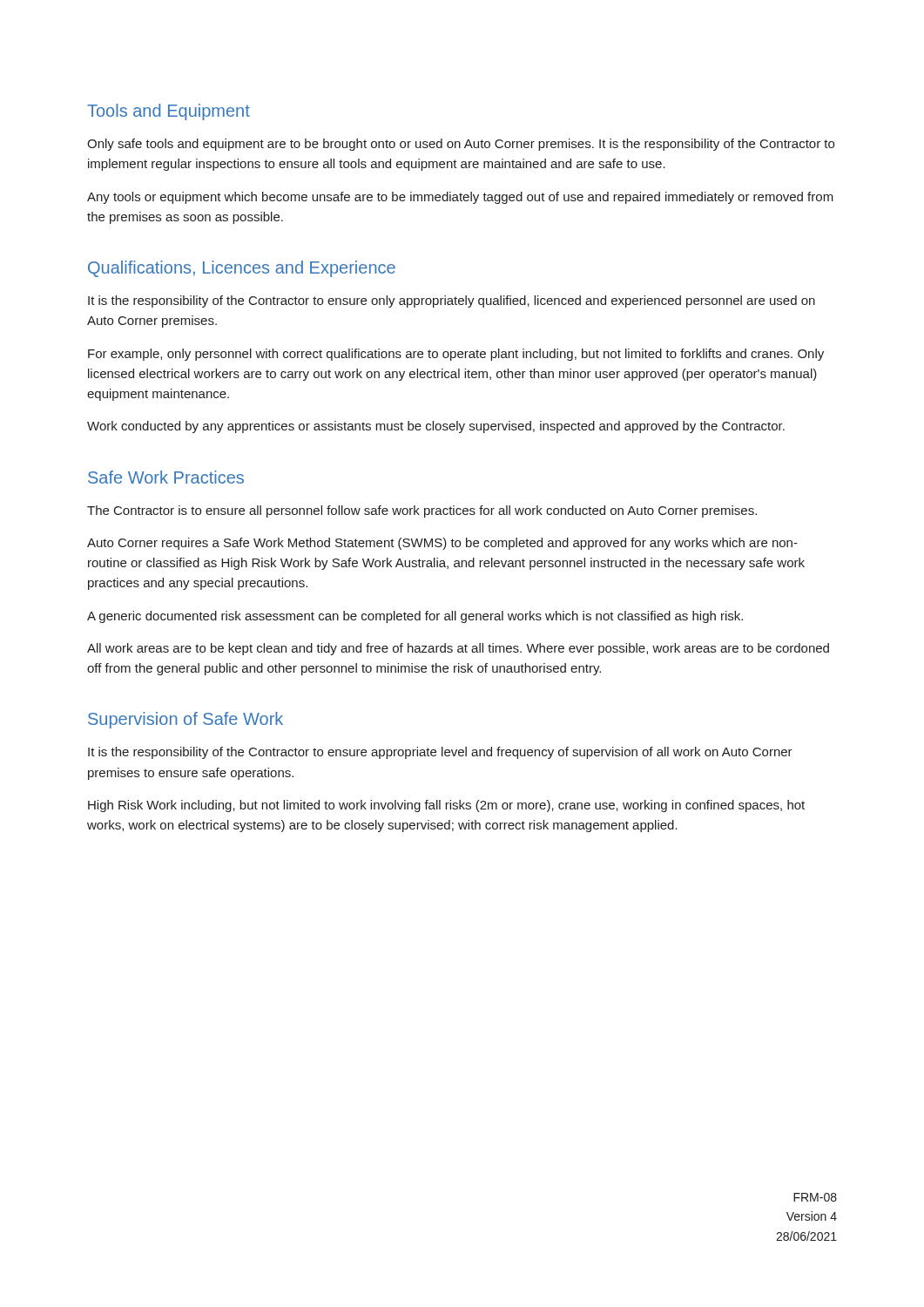This screenshot has height=1307, width=924.
Task: Find the block starting "Supervision of Safe Work"
Action: tap(185, 719)
